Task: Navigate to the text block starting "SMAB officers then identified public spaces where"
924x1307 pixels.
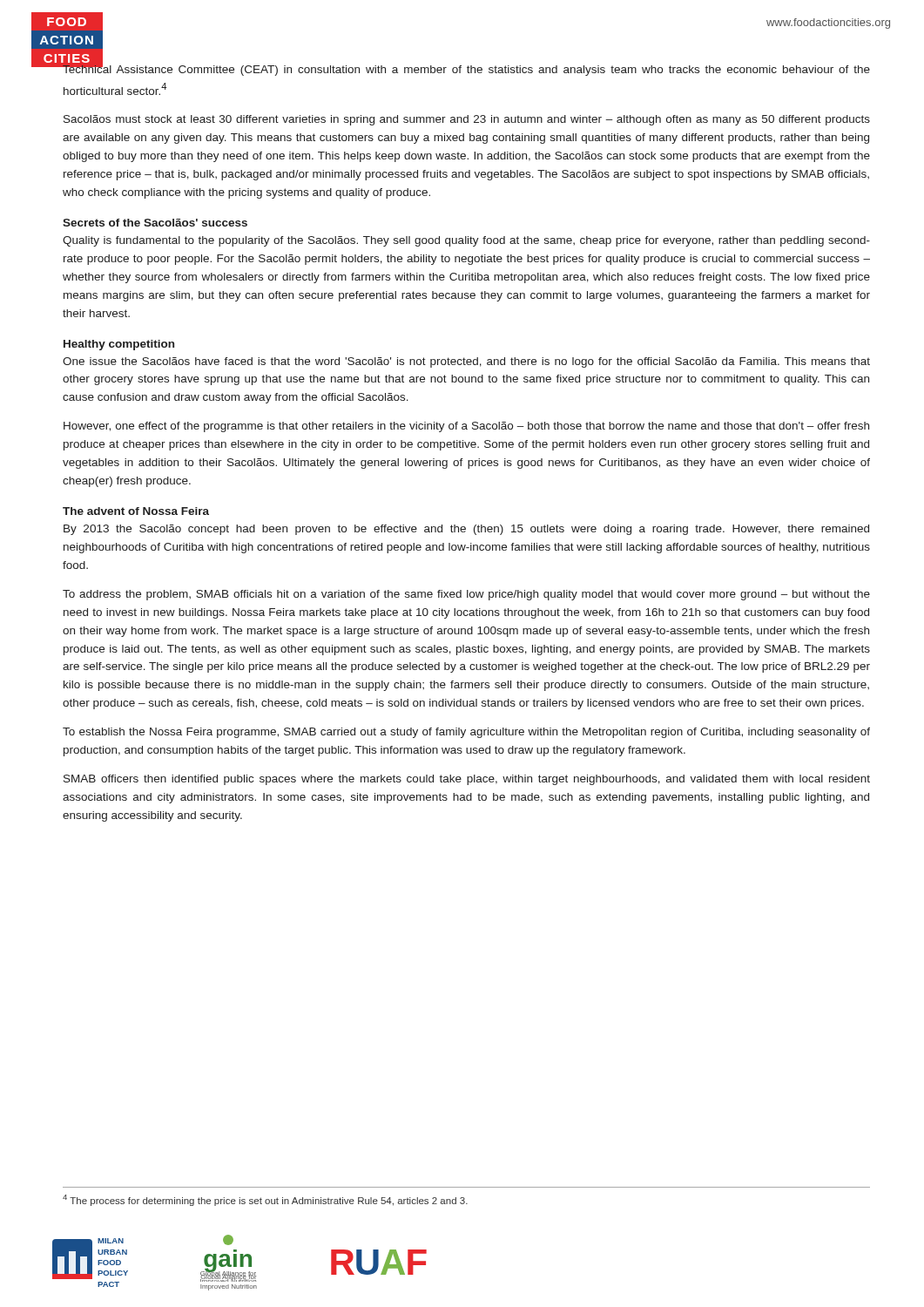Action: (466, 797)
